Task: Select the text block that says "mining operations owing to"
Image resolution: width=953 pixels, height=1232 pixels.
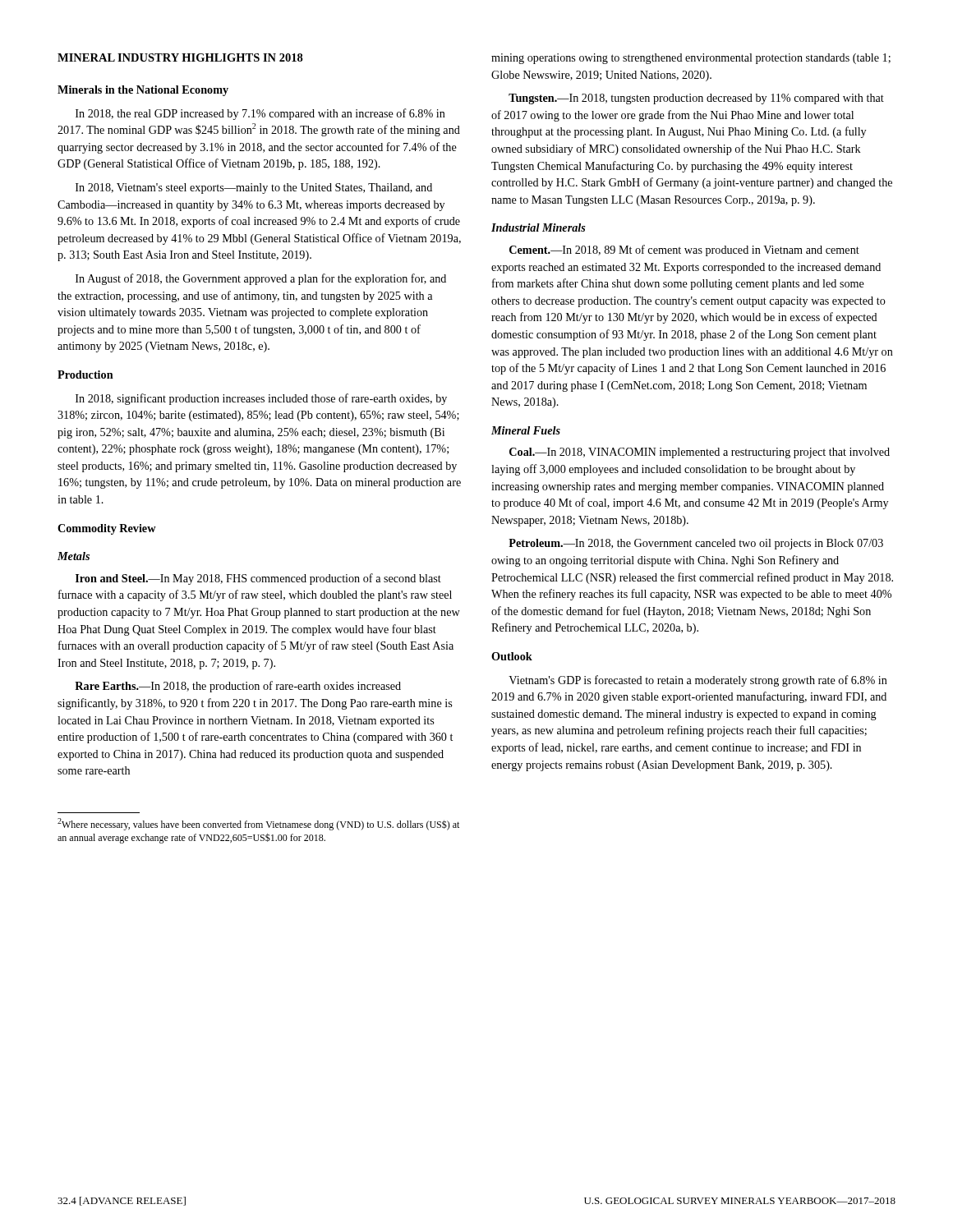Action: point(693,66)
